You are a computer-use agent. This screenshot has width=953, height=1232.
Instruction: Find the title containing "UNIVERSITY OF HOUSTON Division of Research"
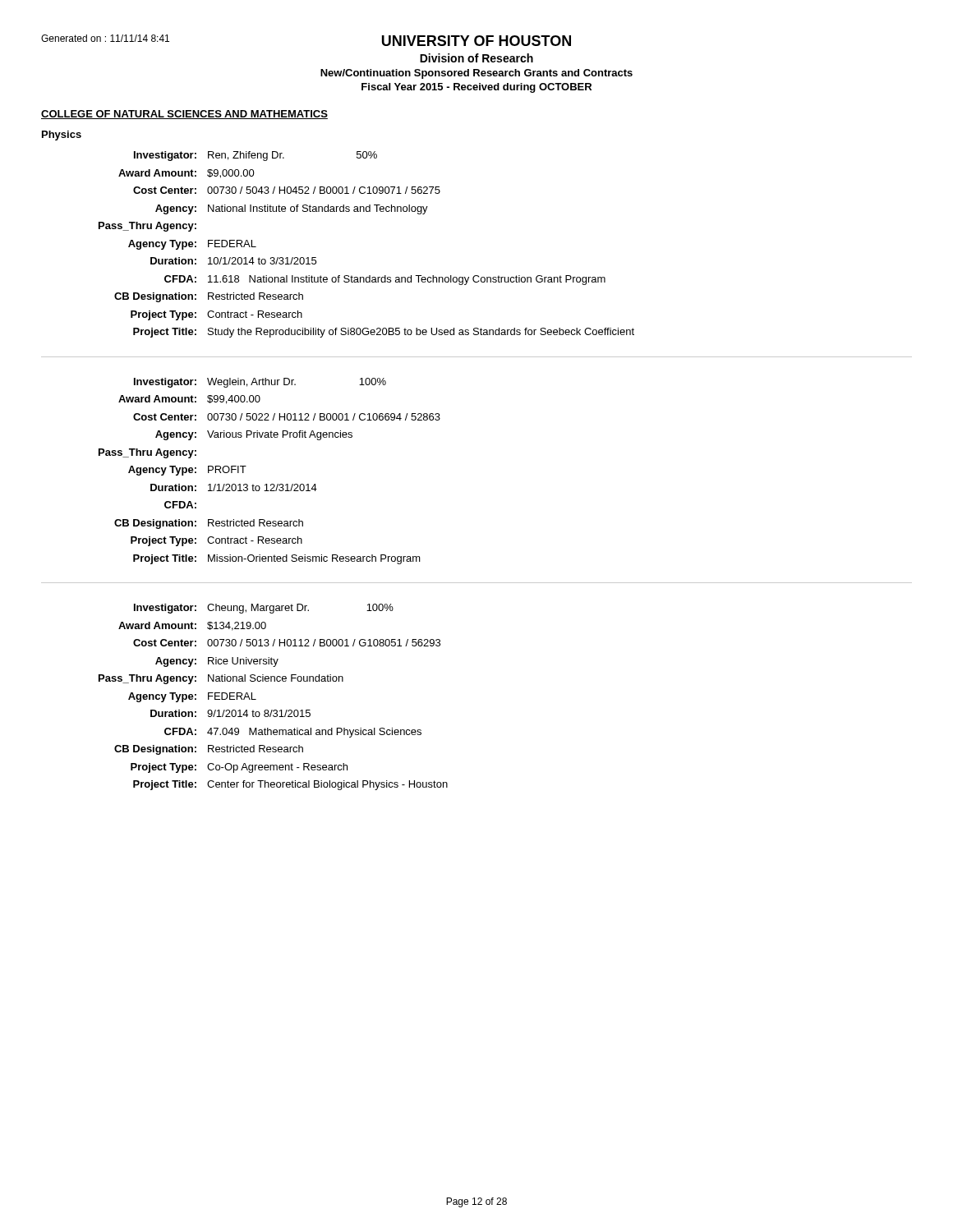[476, 63]
